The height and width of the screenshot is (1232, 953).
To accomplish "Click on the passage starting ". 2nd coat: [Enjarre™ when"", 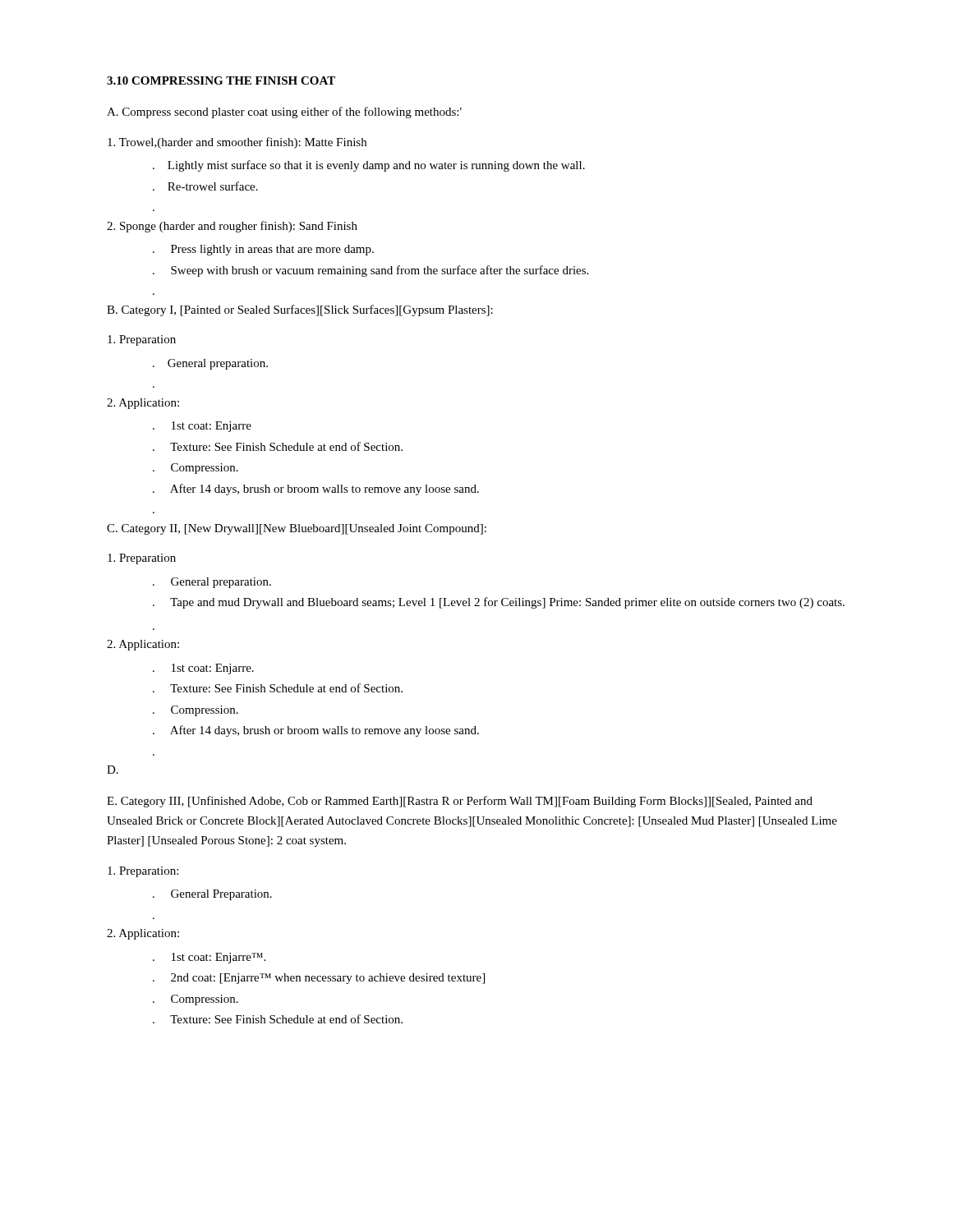I will [x=319, y=977].
